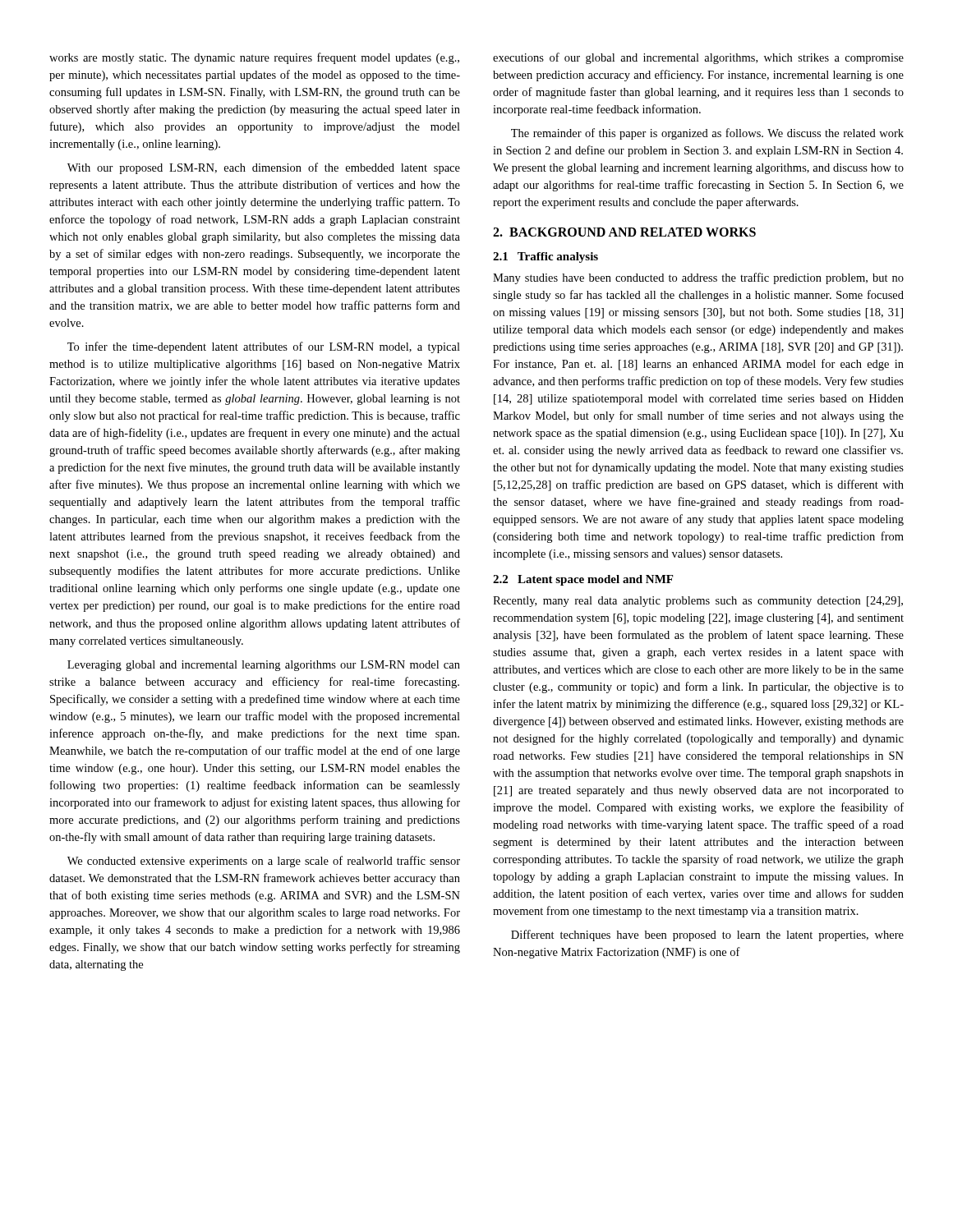This screenshot has width=953, height=1232.
Task: Point to the text starting "With our proposed LSM-RN, each"
Action: click(x=255, y=246)
